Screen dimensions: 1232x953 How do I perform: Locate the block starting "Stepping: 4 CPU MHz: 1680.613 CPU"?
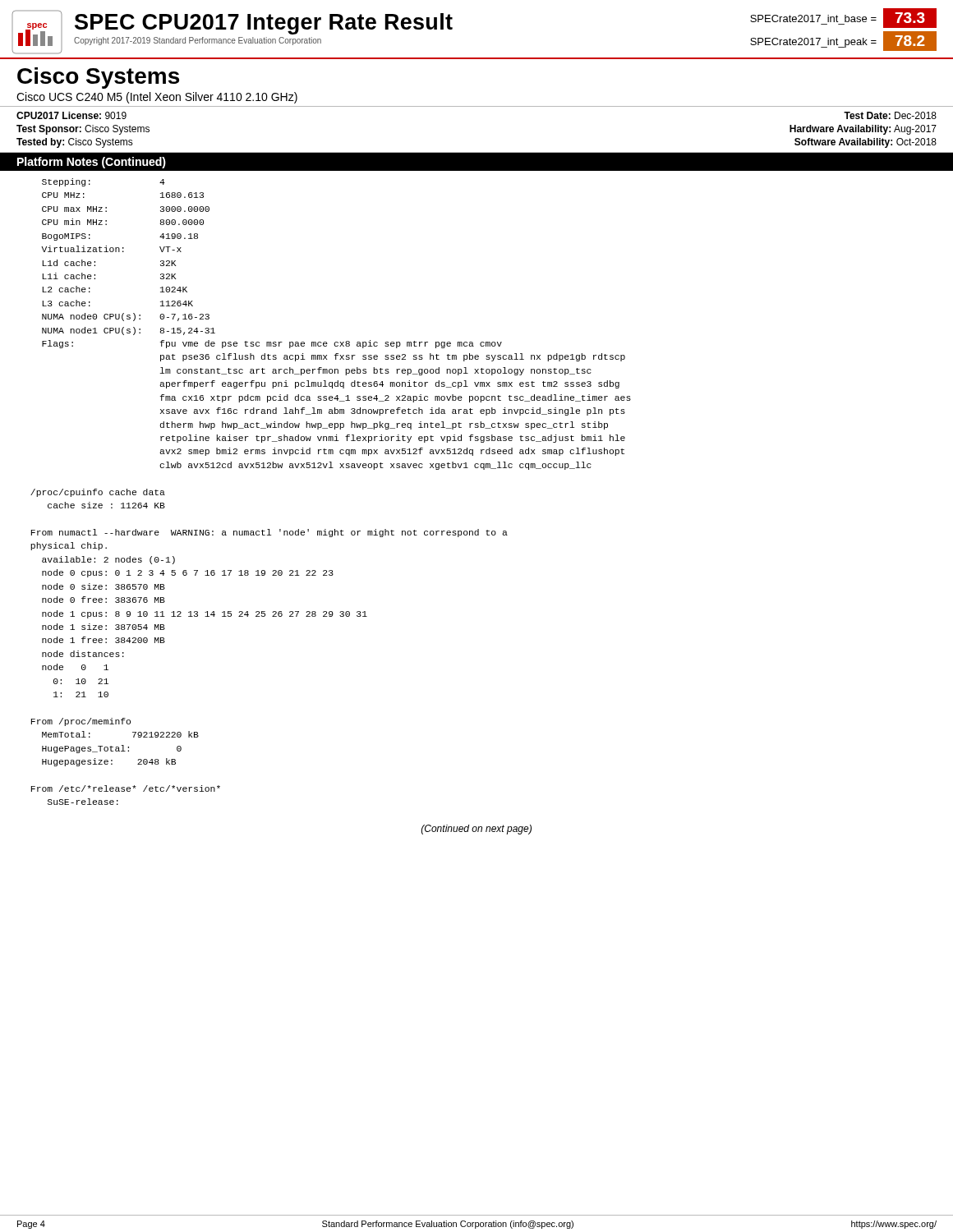click(x=65, y=182)
